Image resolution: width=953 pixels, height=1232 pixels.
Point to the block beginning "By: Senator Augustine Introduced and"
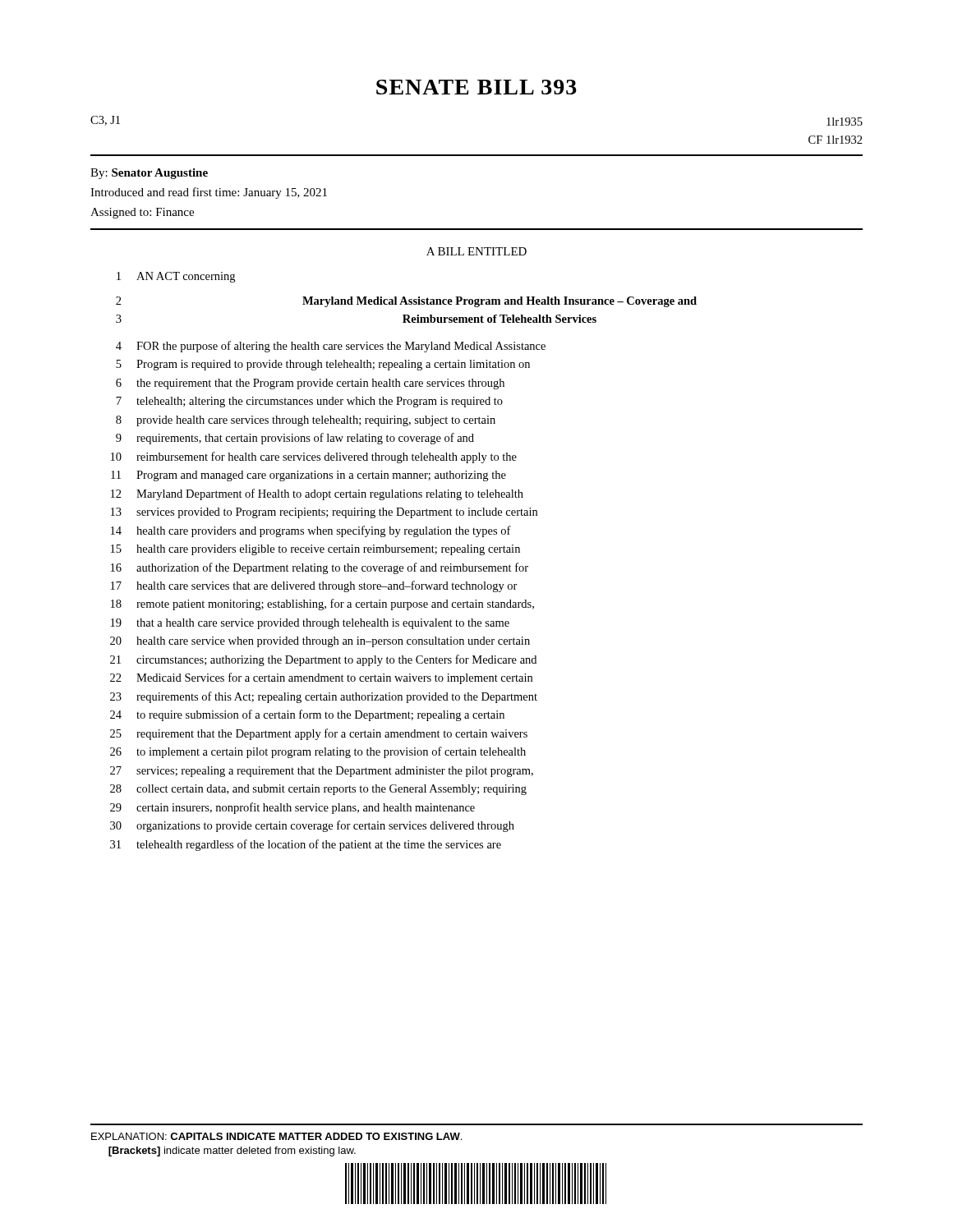209,192
